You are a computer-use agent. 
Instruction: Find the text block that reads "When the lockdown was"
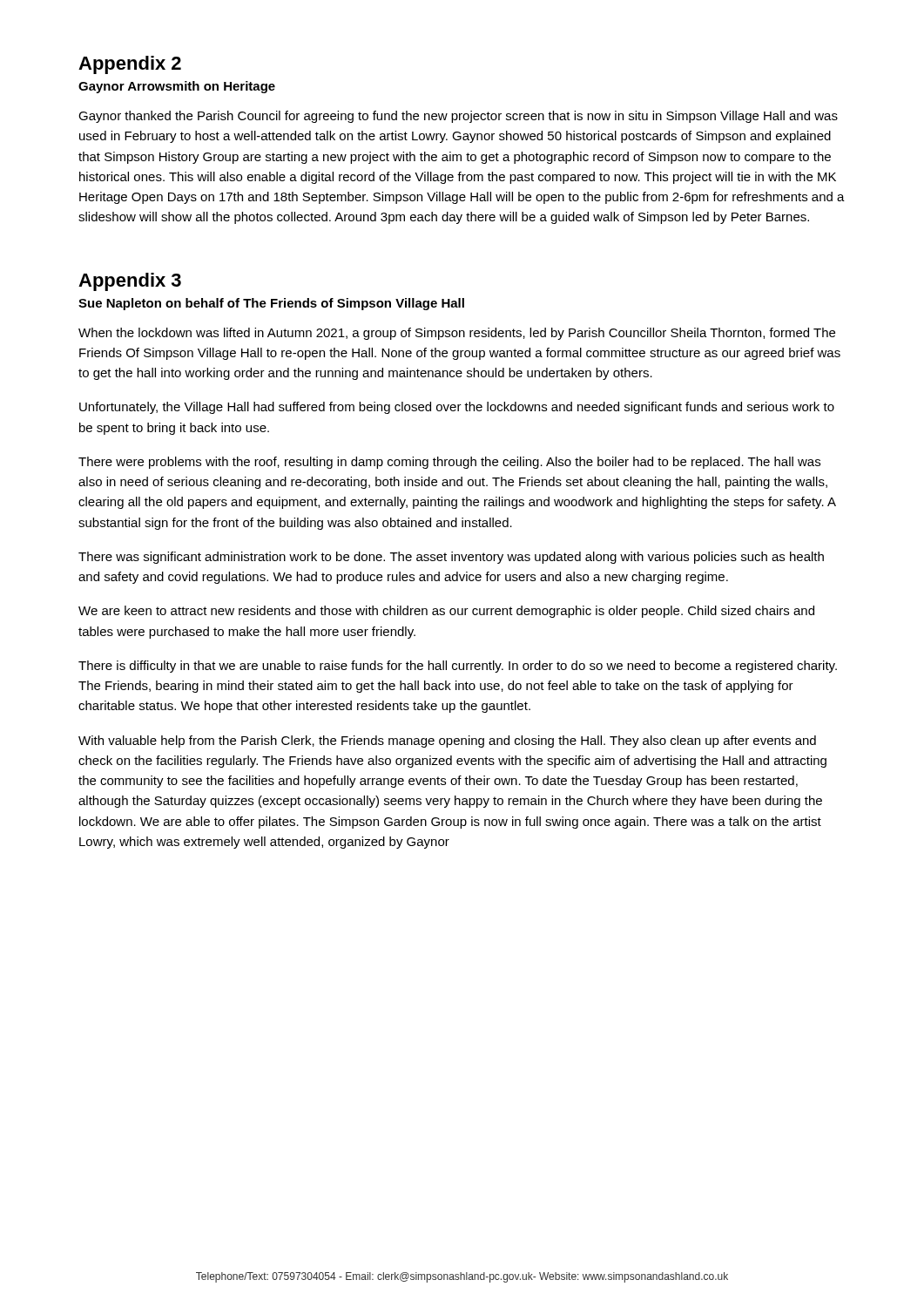point(459,352)
